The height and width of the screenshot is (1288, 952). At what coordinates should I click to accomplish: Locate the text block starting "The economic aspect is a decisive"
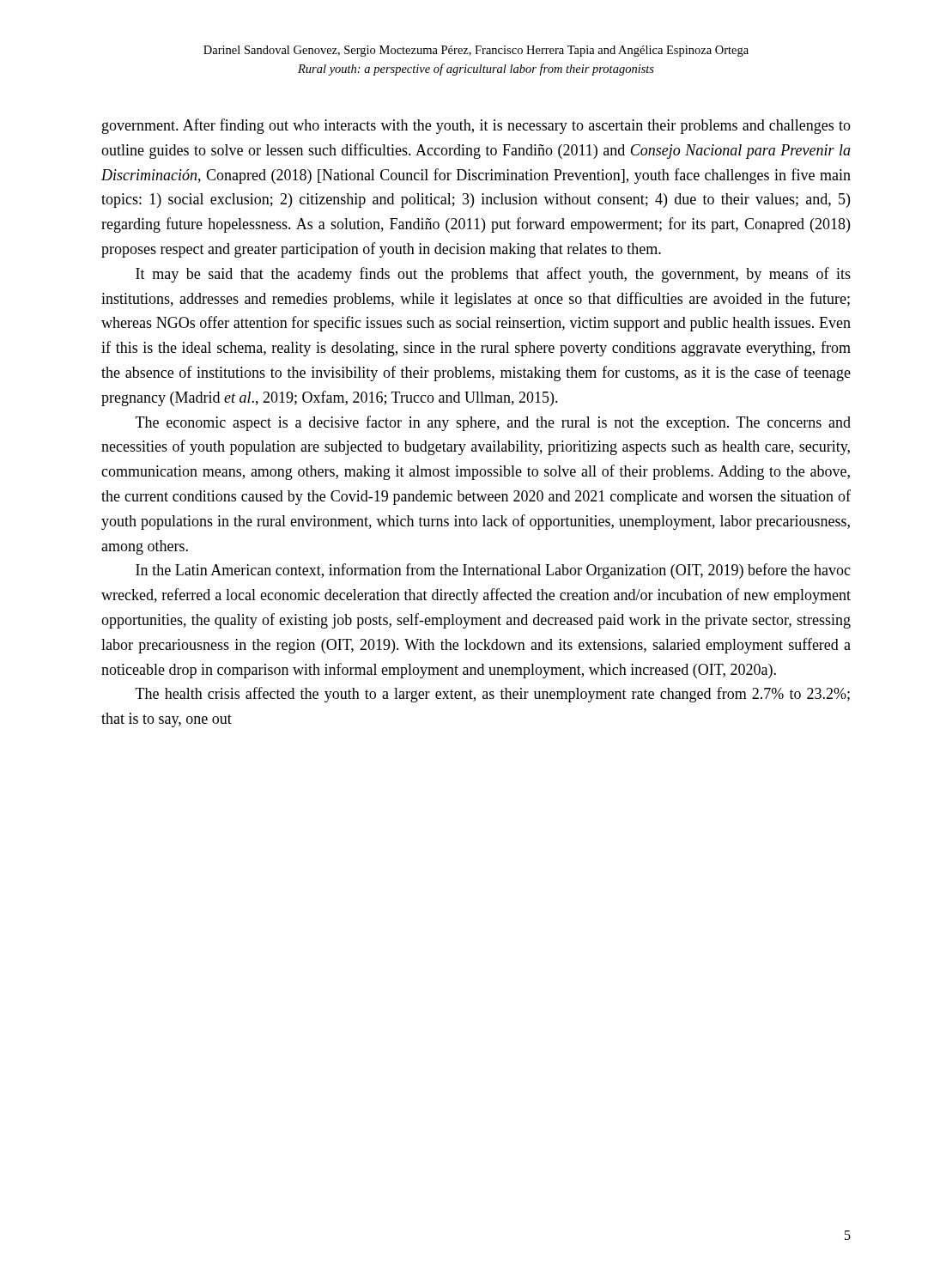tap(476, 484)
